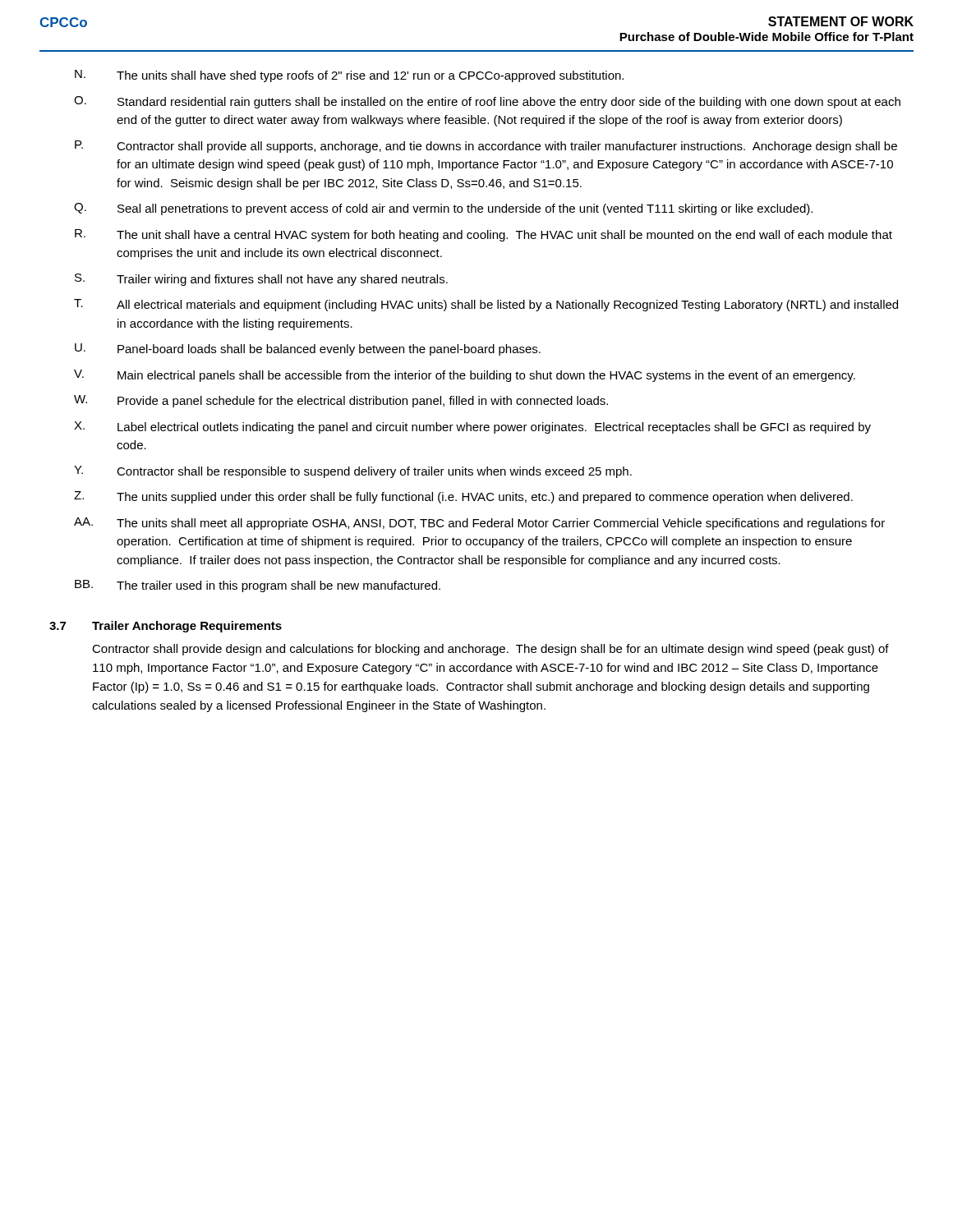Find the block on this page that starts "N. The units shall have"
The image size is (953, 1232).
(489, 76)
